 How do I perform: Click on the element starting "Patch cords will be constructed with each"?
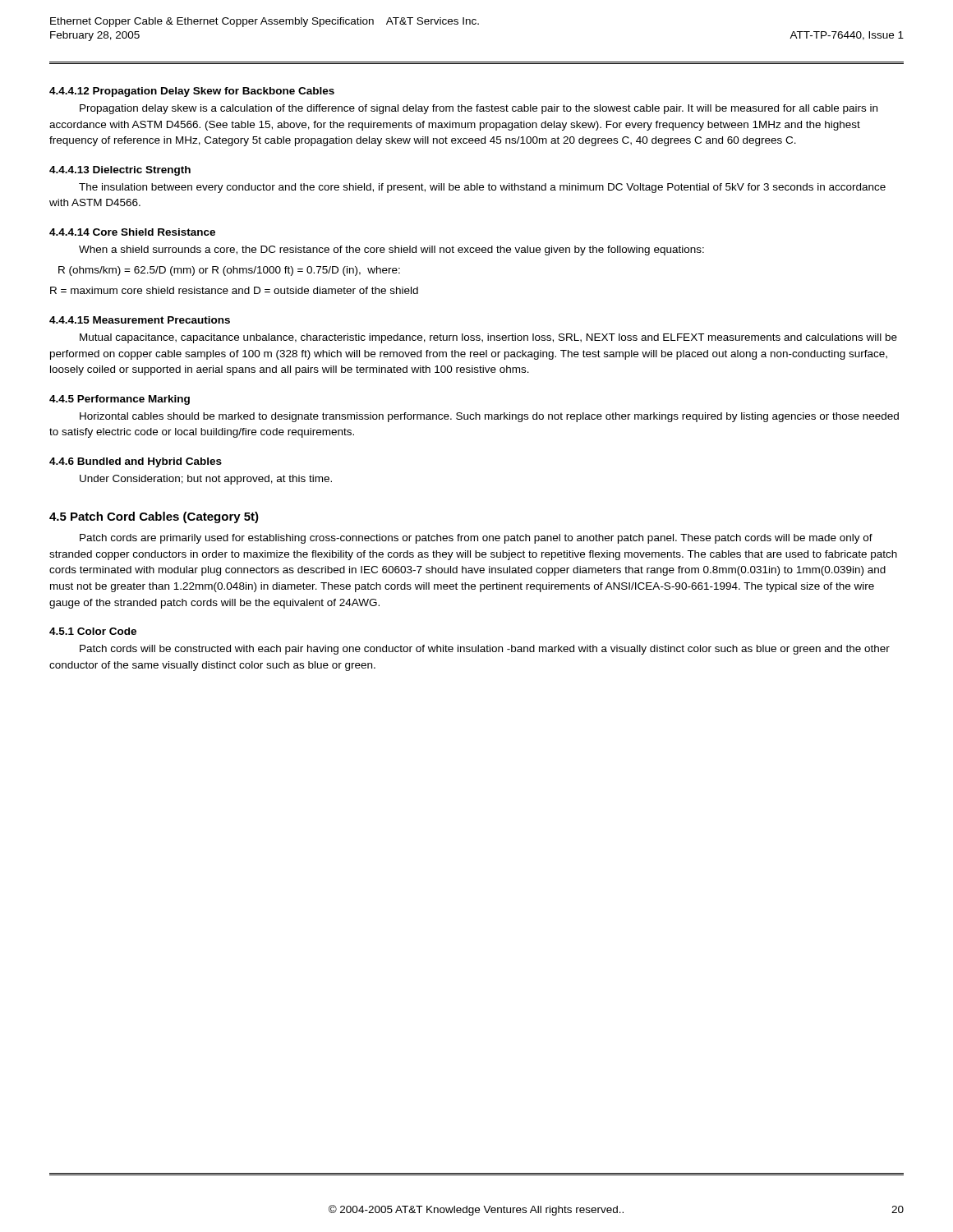point(476,657)
